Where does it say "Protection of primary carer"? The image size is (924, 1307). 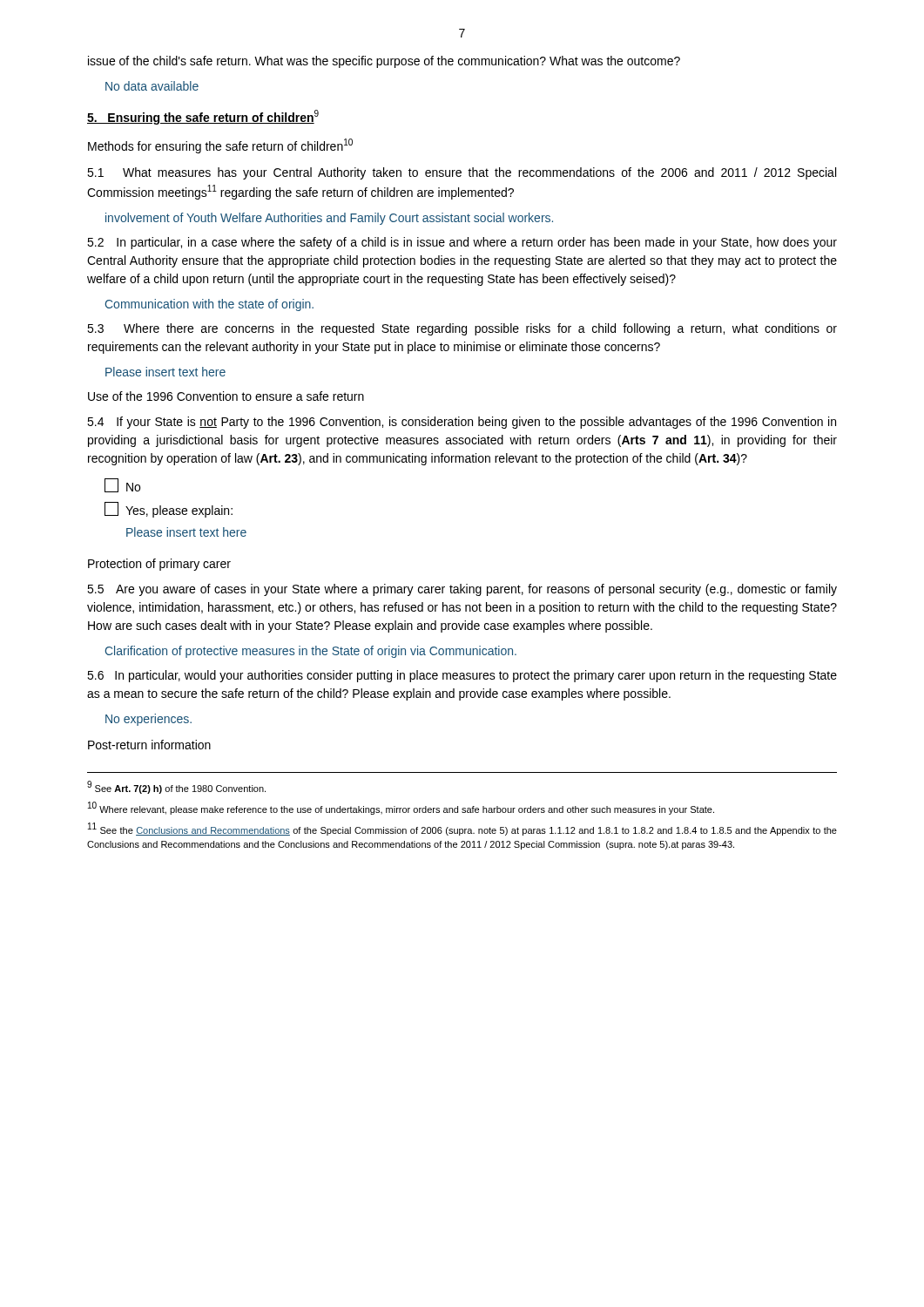click(159, 565)
